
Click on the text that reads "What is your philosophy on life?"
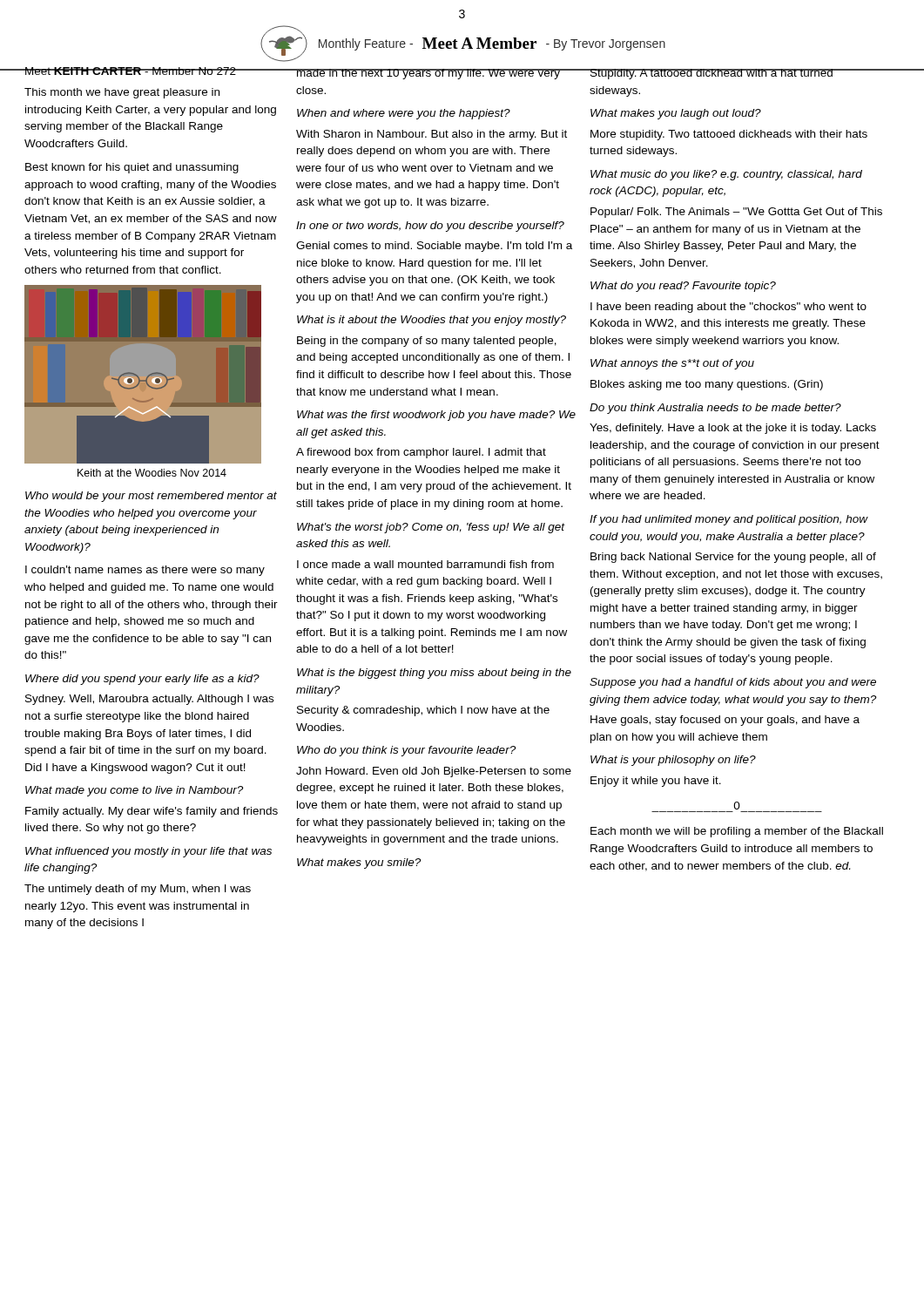coord(673,760)
